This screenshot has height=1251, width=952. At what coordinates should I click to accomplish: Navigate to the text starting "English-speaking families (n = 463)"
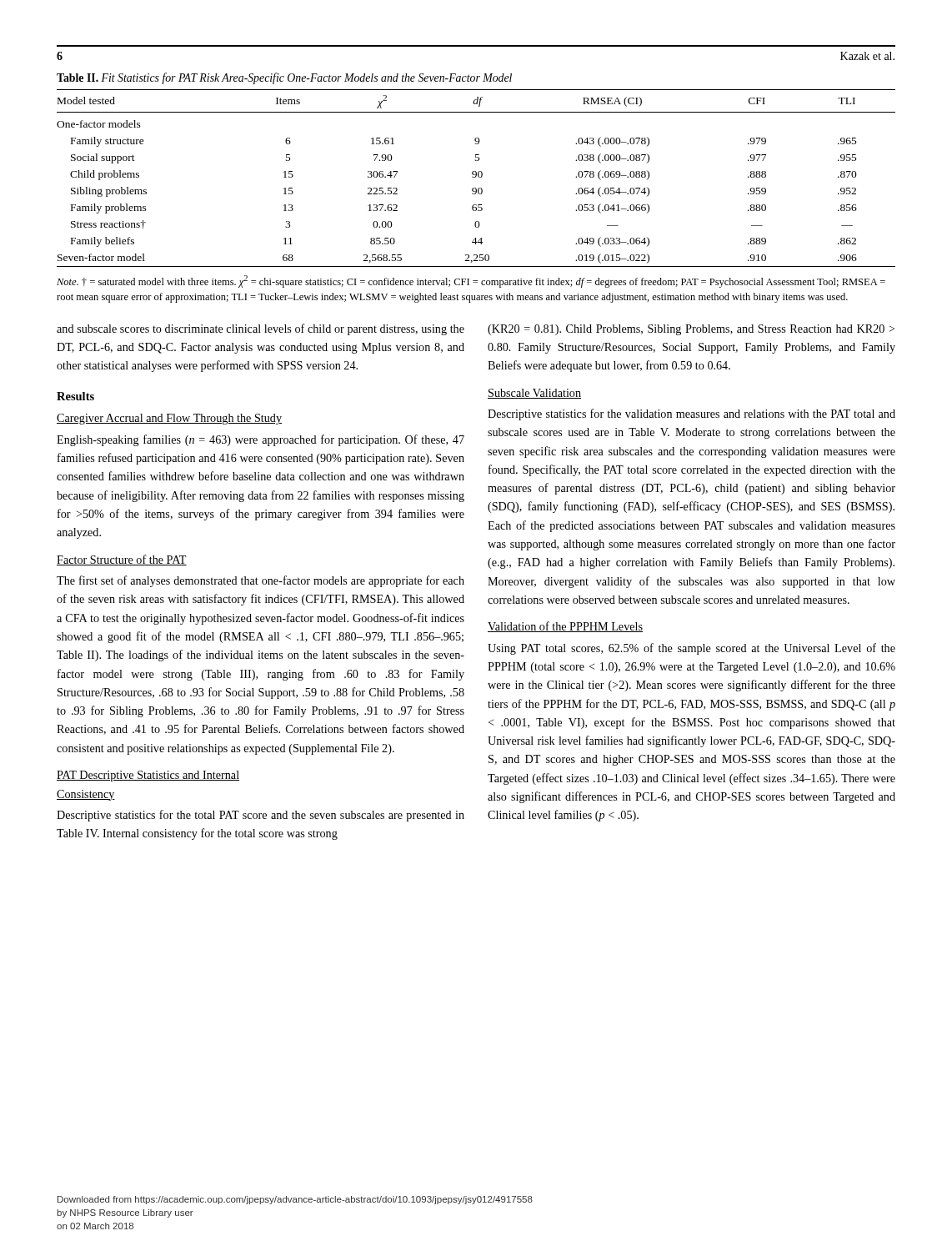260,486
